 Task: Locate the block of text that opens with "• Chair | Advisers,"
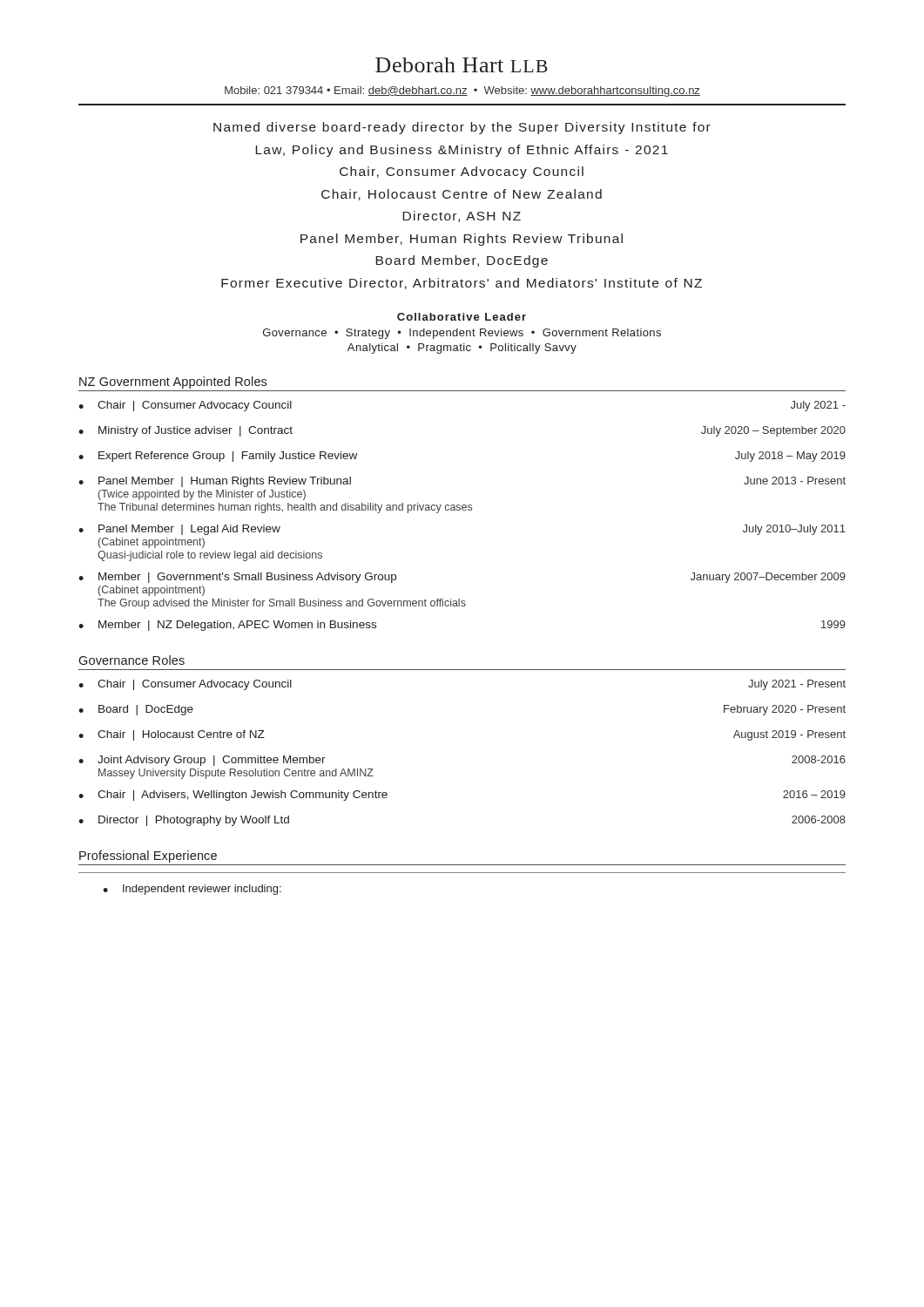243,795
